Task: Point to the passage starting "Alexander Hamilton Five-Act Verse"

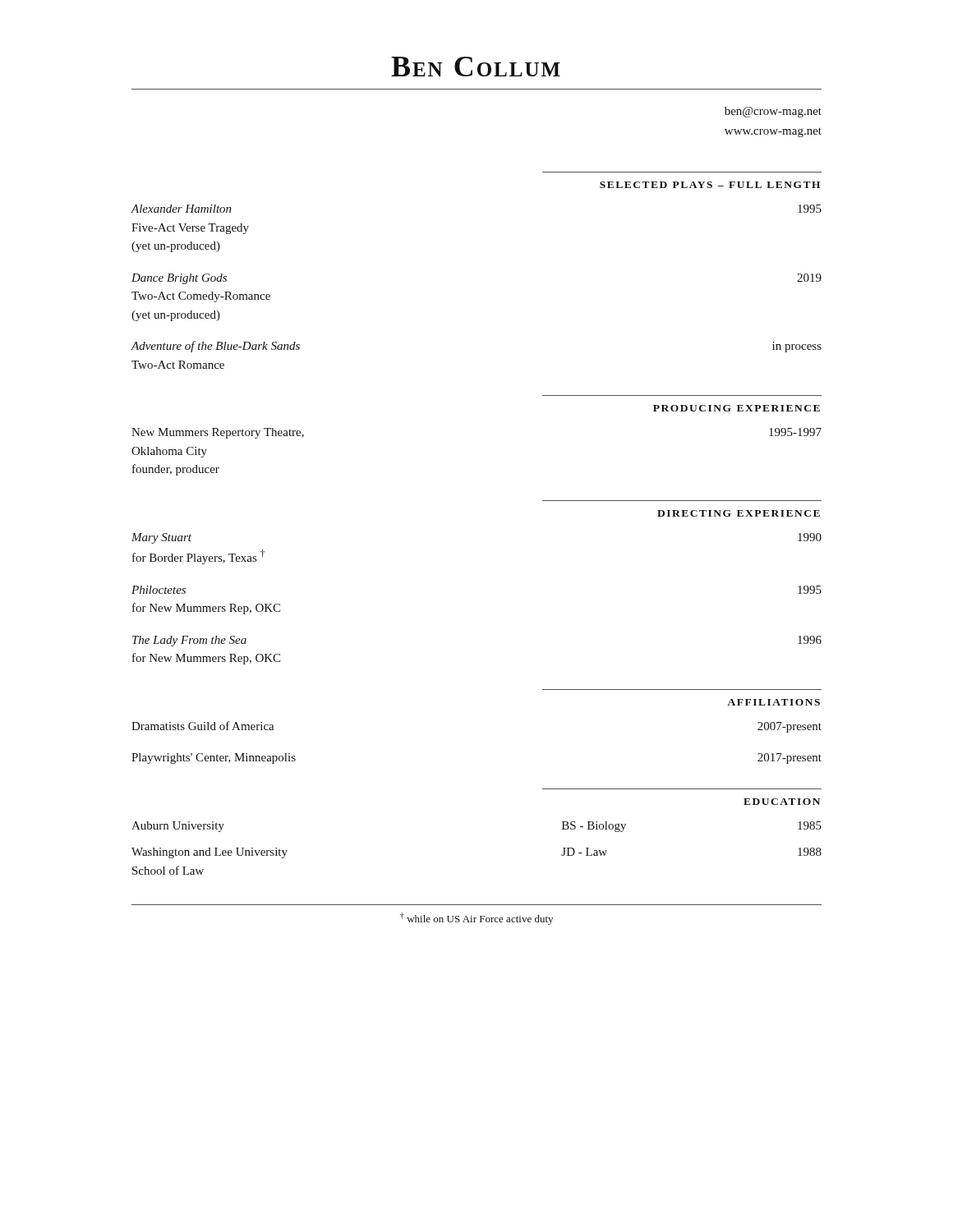Action: tap(174, 208)
